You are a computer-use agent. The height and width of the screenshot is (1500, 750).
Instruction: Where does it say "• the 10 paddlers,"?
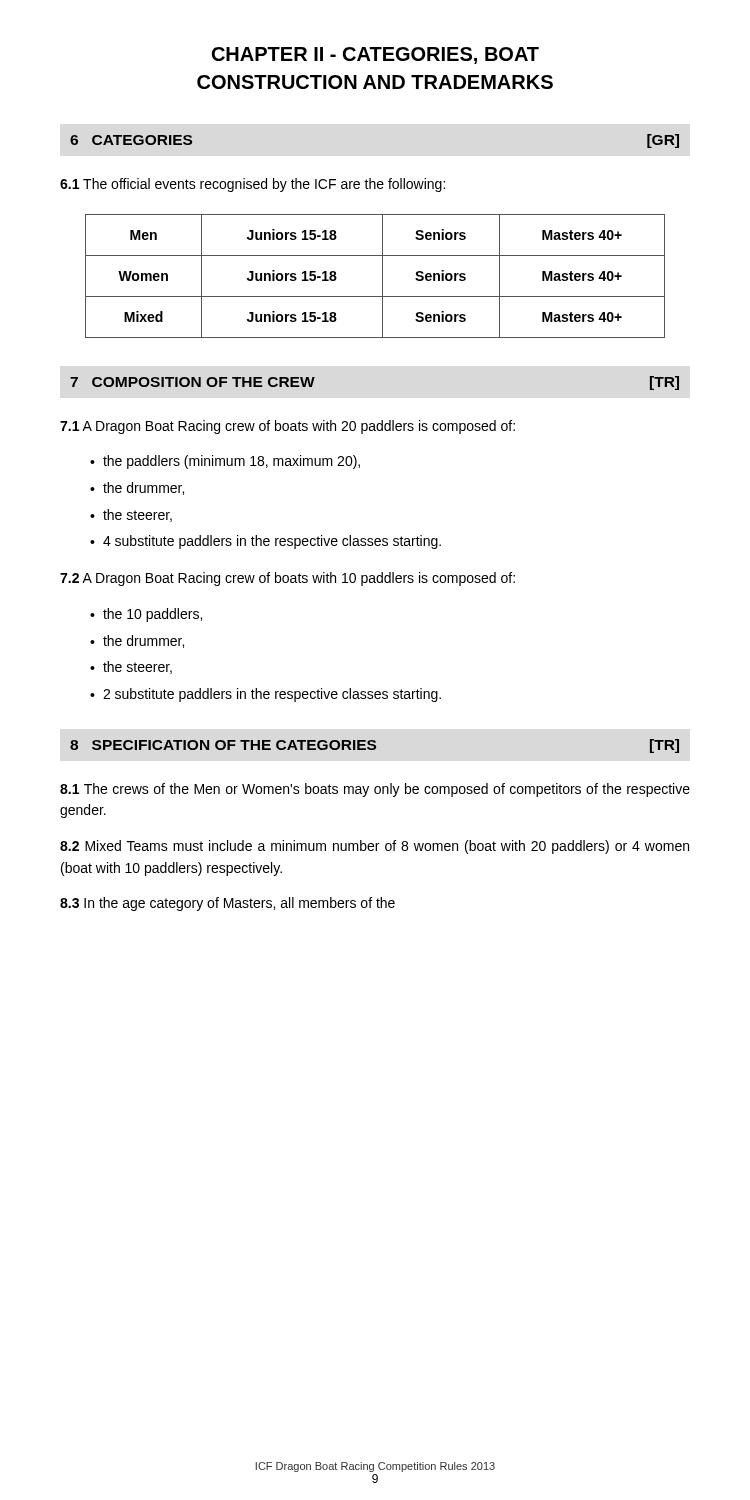[146, 615]
